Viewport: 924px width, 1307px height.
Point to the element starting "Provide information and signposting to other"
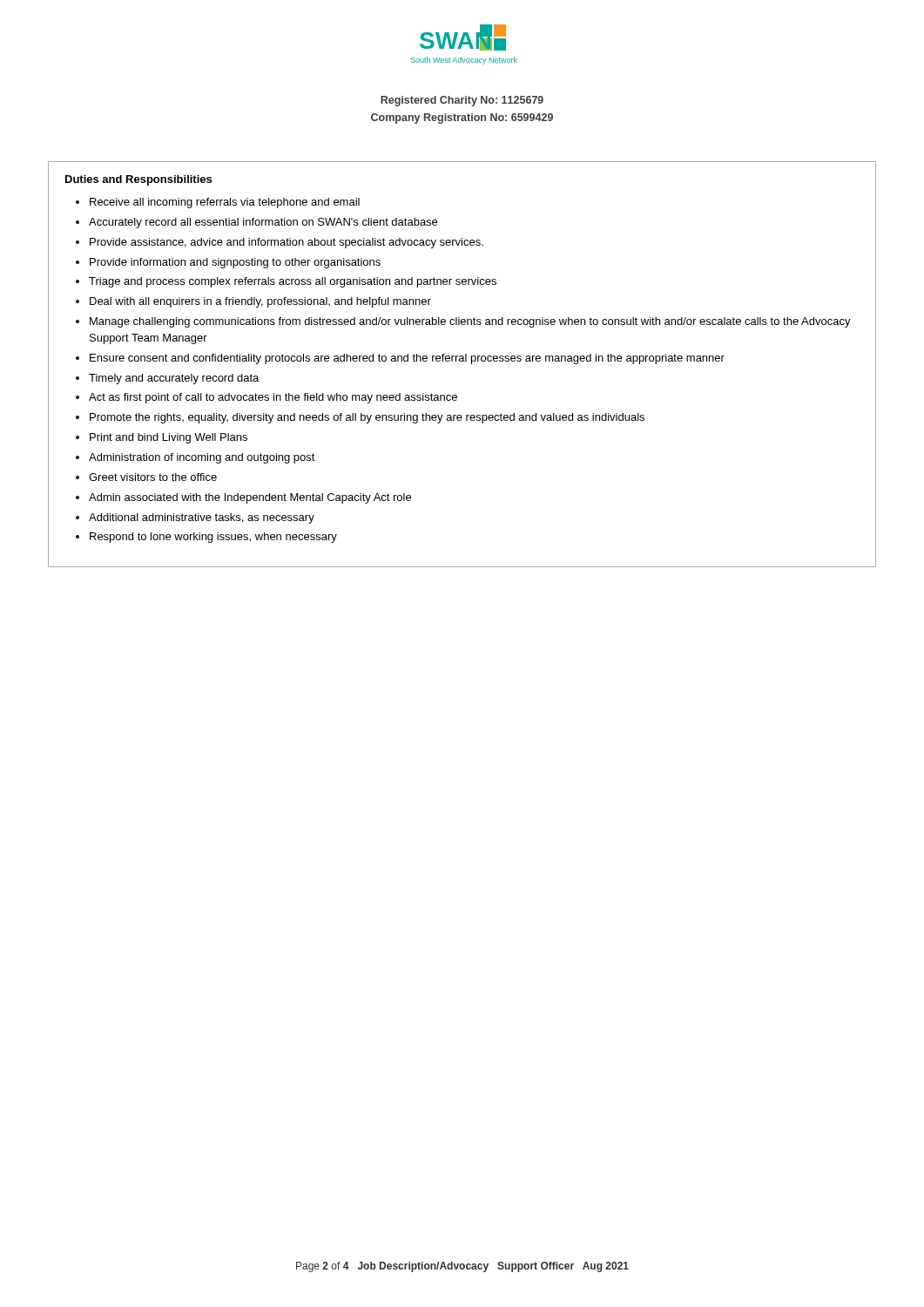[x=235, y=261]
